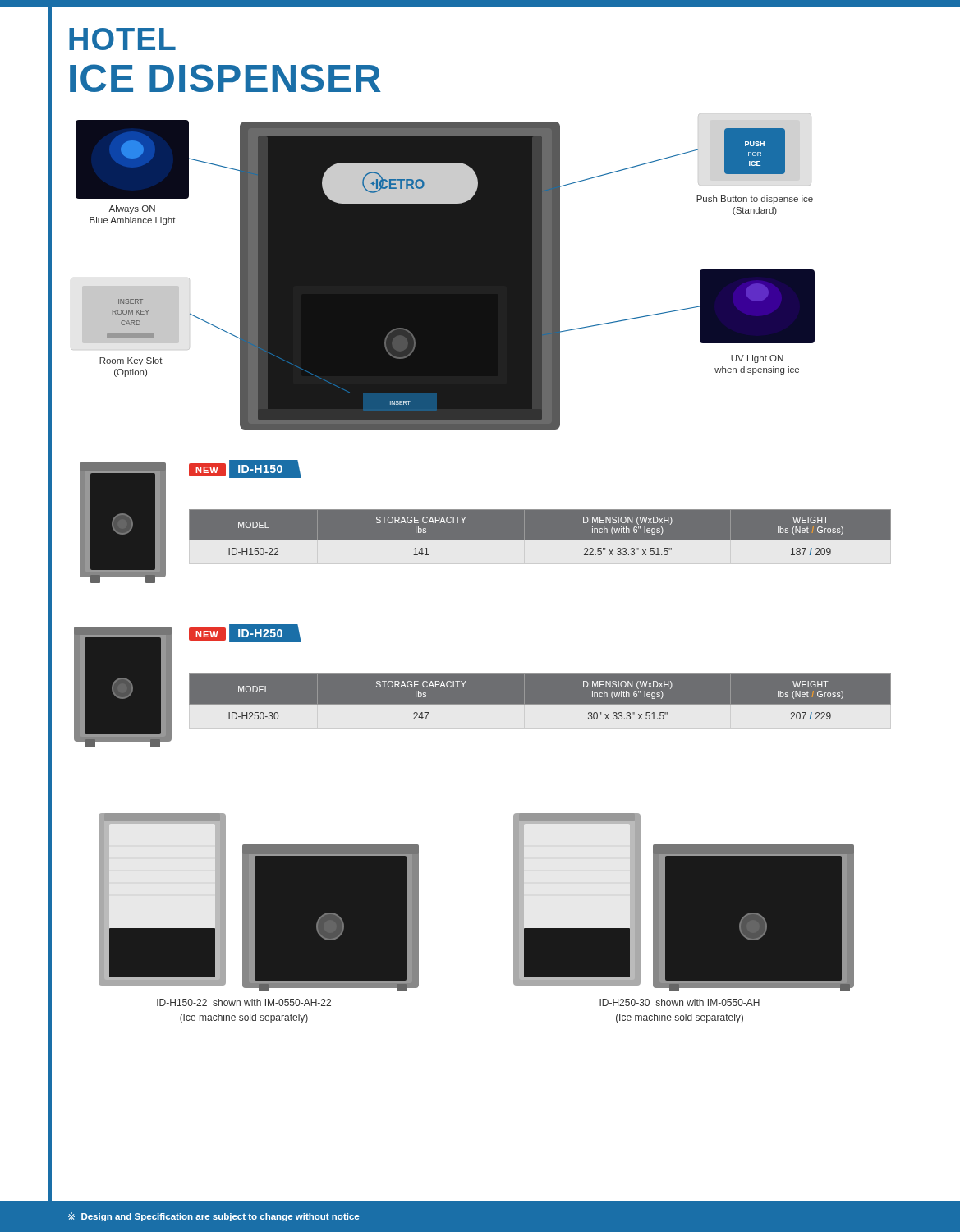
Task: Locate the text block starting "HOTEL ICE DISPENSER"
Action: pos(225,62)
